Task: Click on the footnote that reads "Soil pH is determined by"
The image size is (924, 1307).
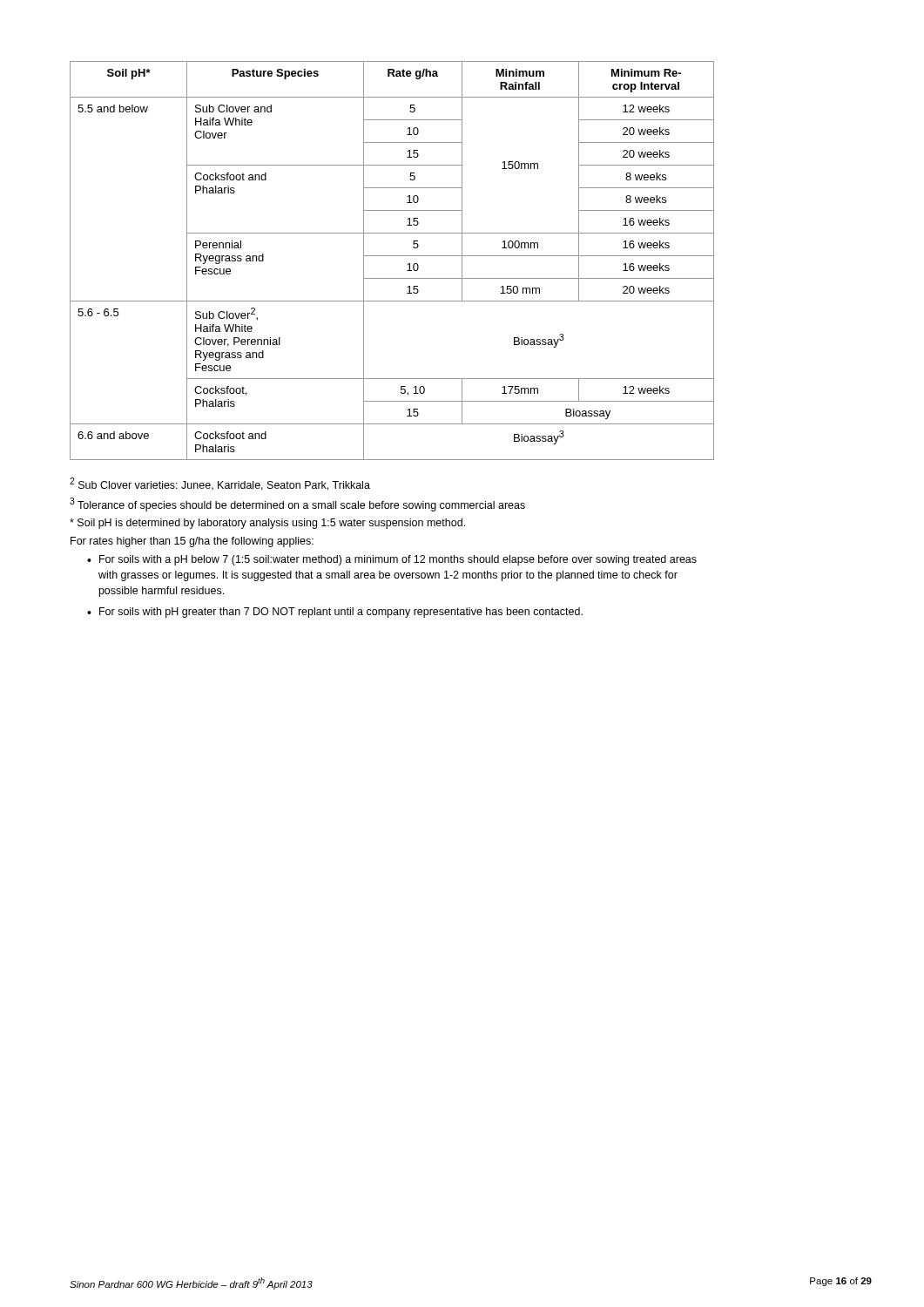Action: pyautogui.click(x=268, y=522)
